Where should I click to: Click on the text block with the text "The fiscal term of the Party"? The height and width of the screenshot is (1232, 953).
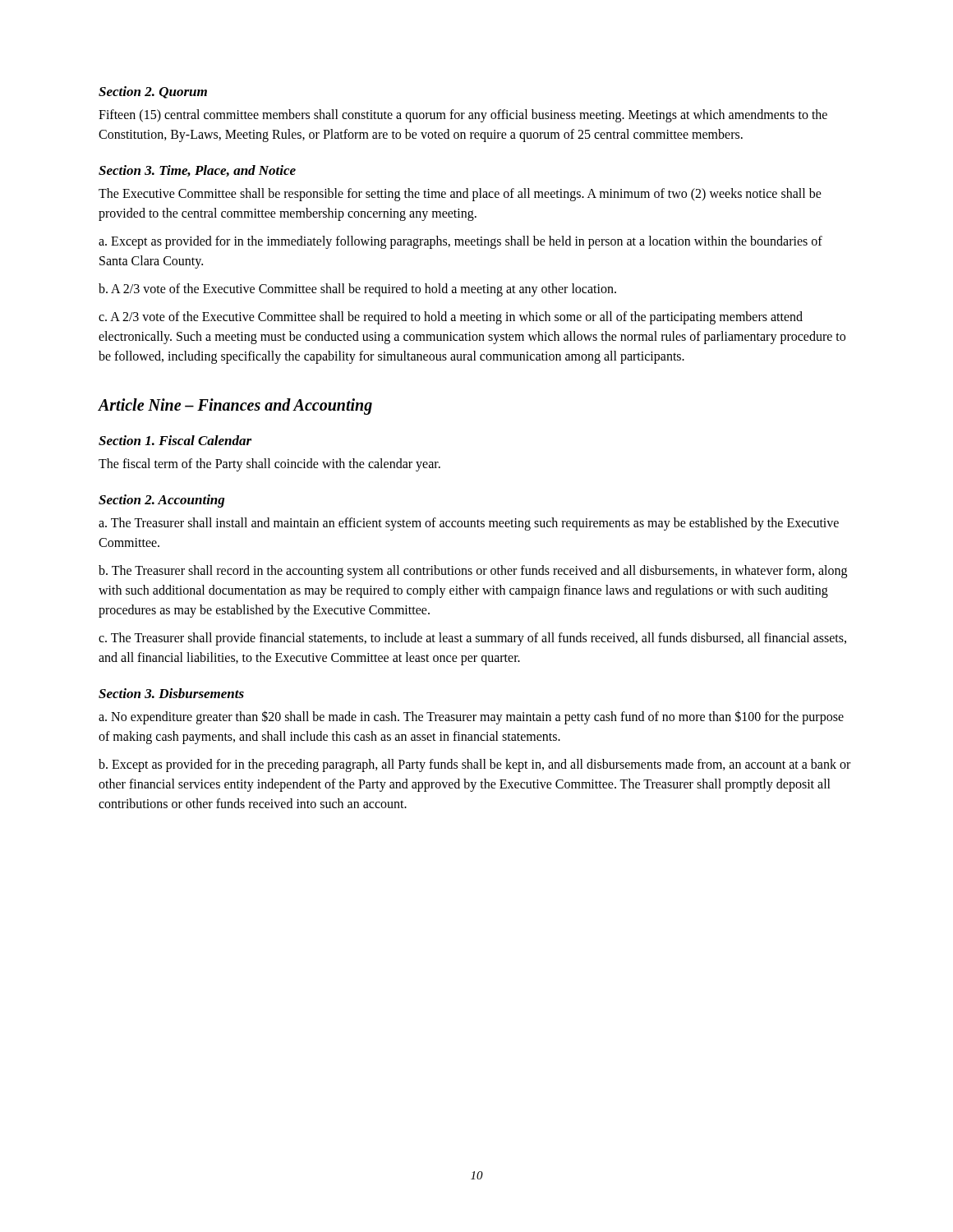[270, 464]
